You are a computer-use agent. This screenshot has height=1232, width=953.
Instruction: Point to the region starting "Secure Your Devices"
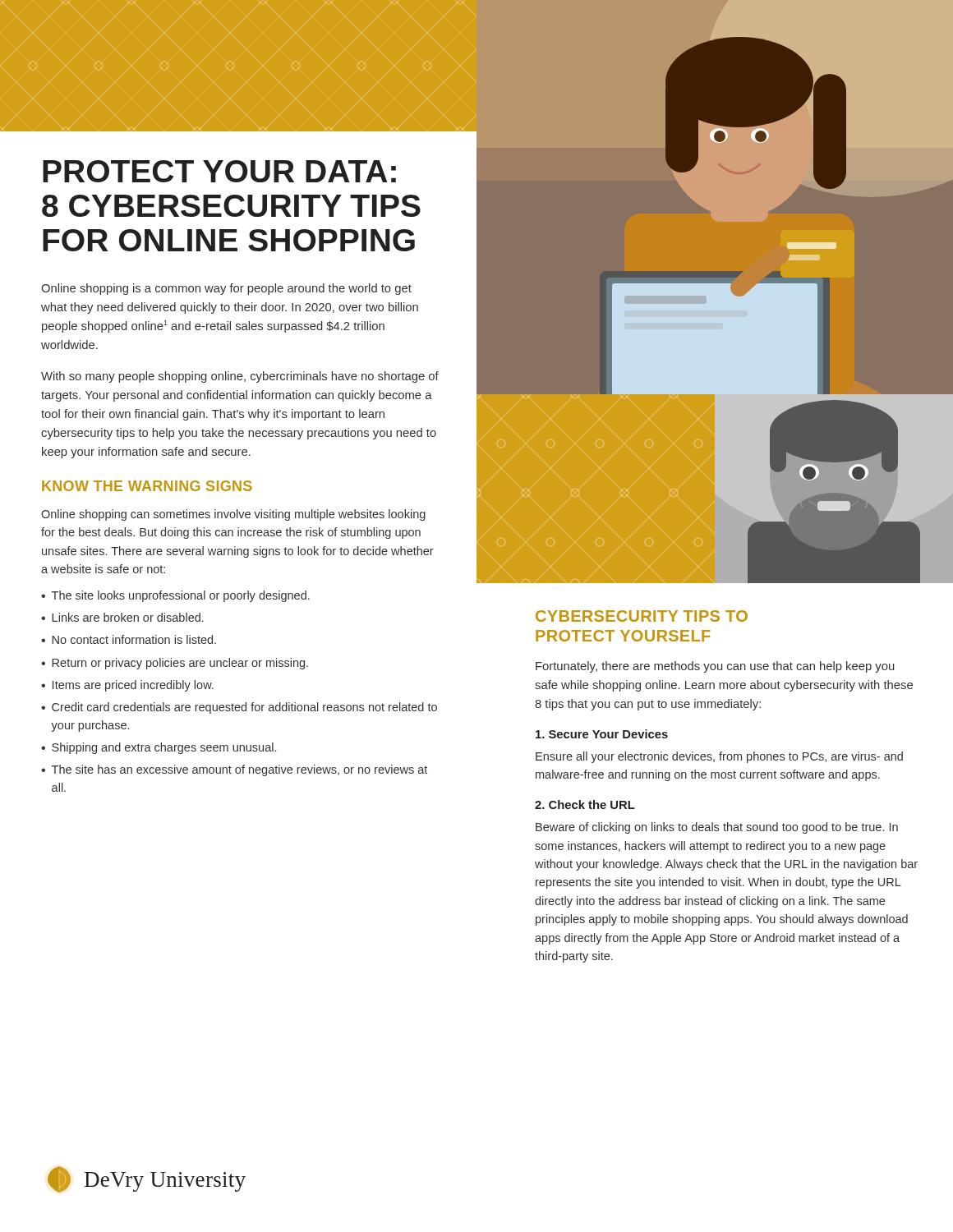601,734
